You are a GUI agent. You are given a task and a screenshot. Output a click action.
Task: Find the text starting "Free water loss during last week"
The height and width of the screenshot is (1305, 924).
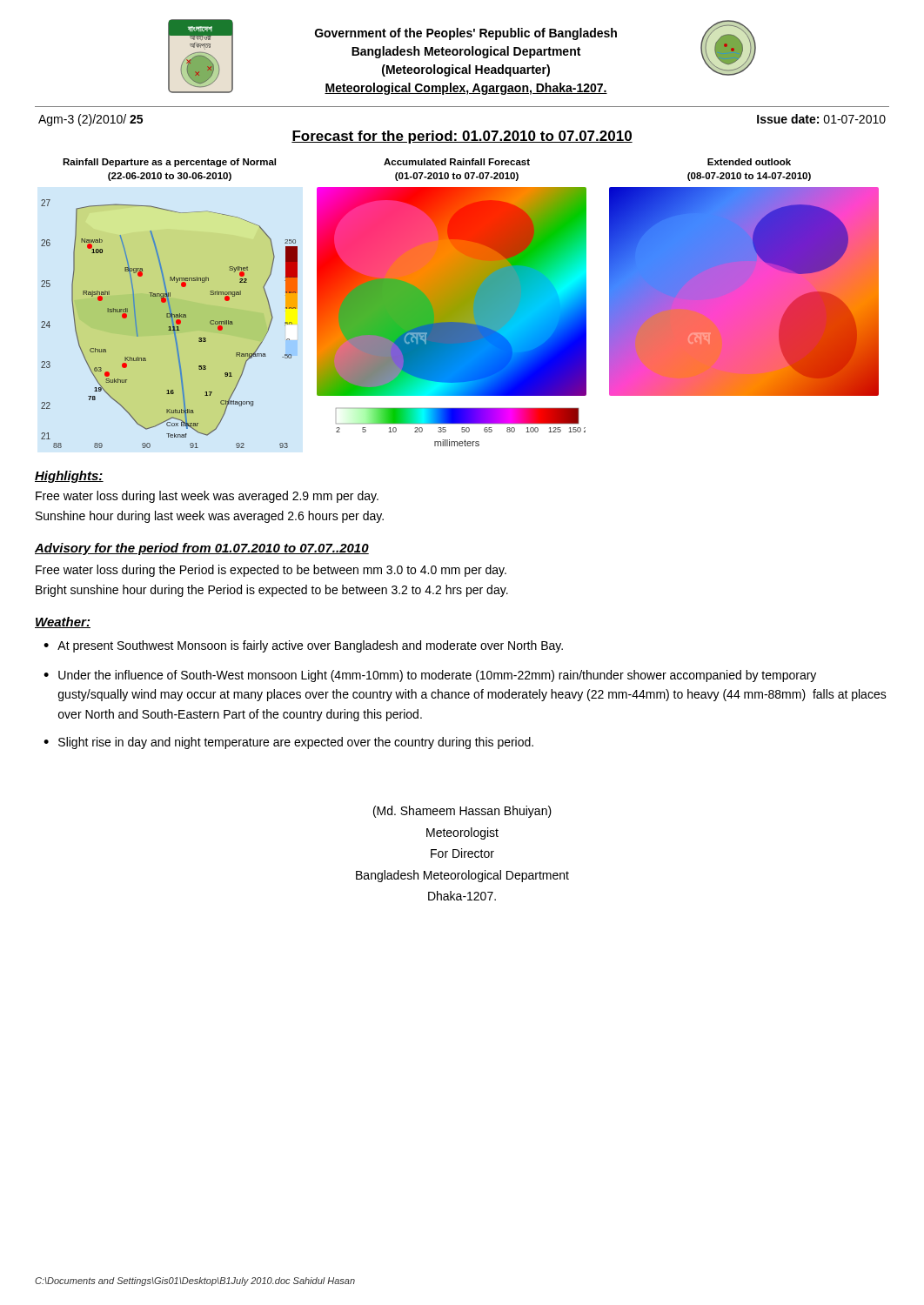(x=210, y=506)
